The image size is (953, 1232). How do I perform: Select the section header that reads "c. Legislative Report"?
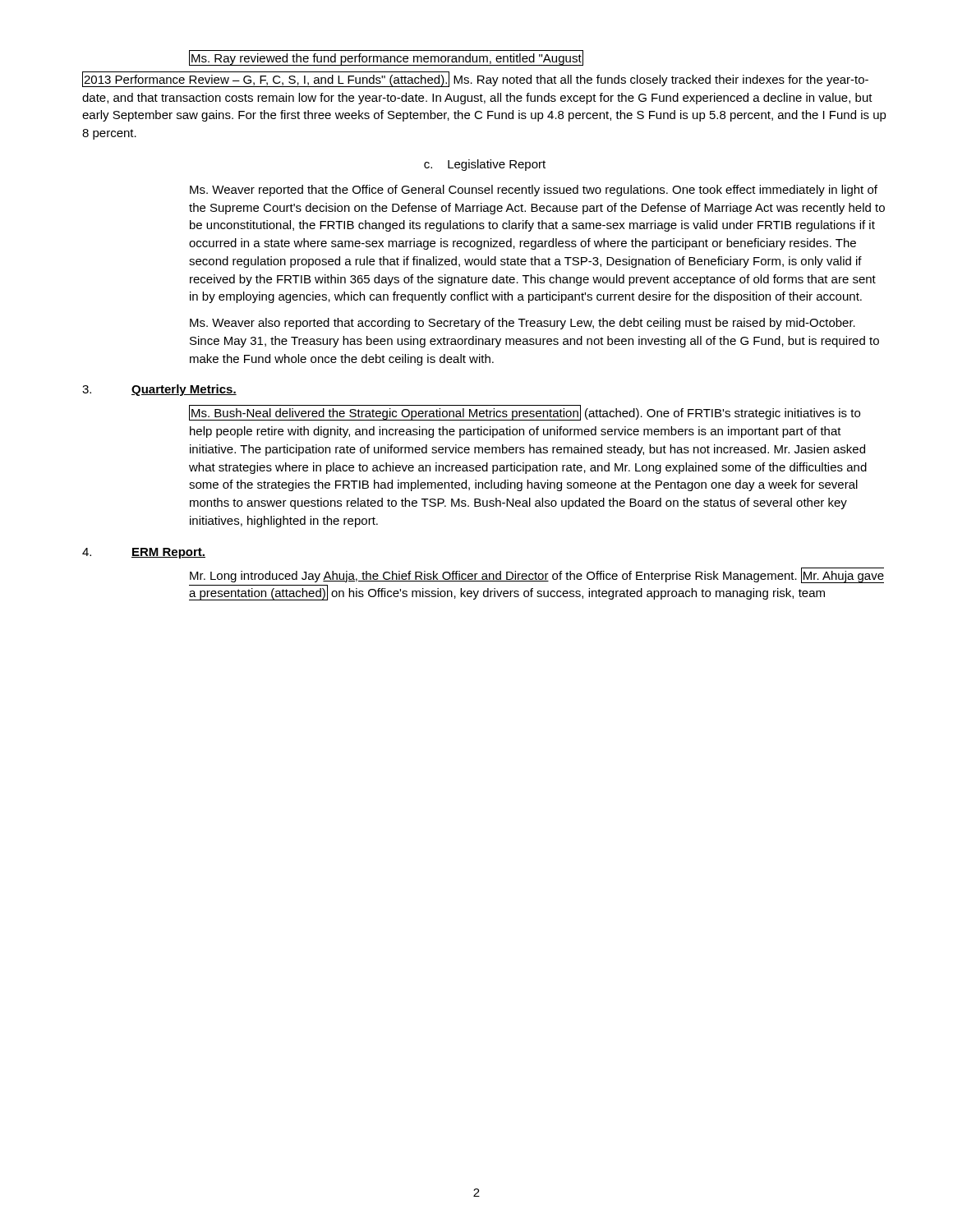pos(485,164)
